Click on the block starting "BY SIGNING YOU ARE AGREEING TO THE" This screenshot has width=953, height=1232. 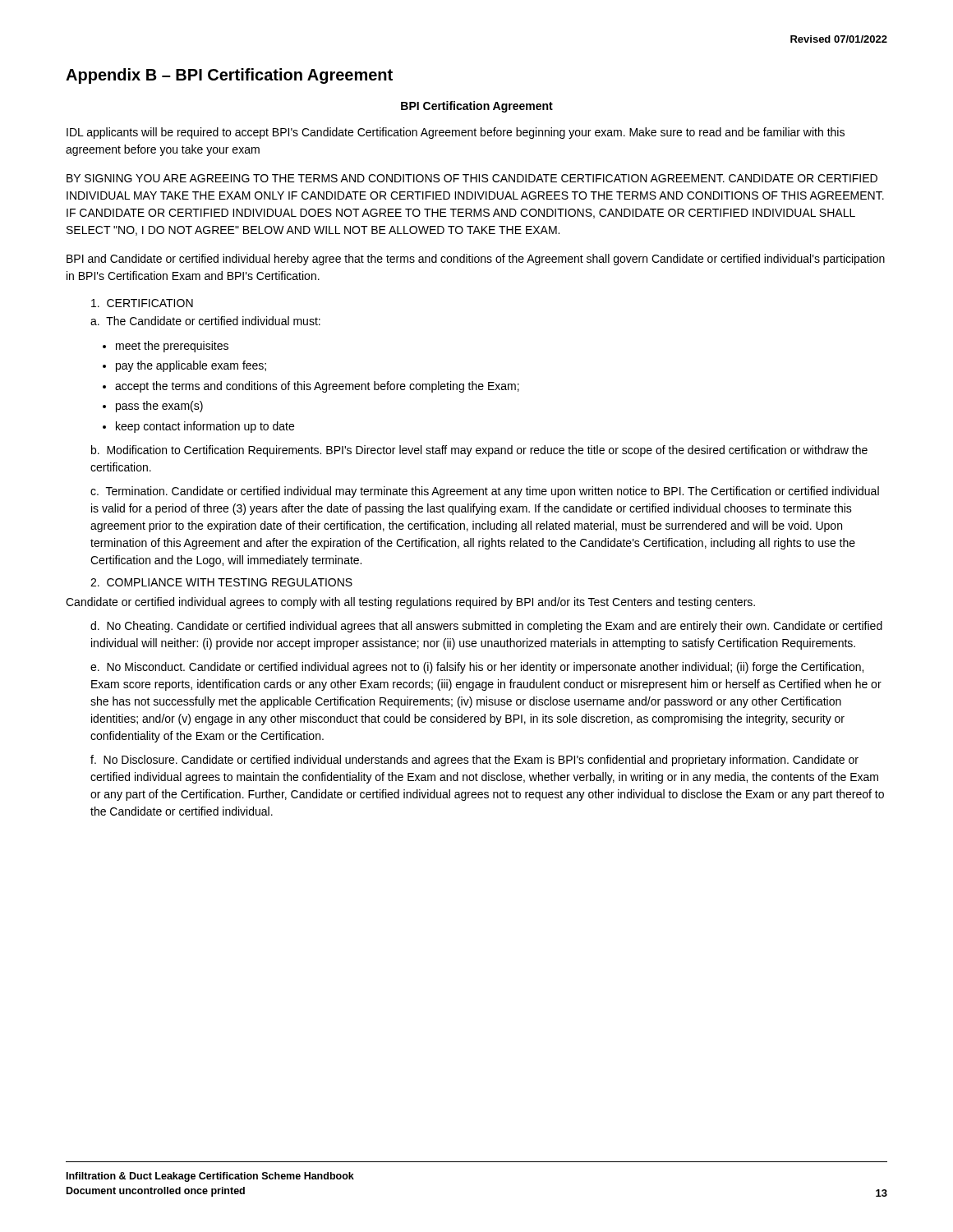tap(475, 204)
